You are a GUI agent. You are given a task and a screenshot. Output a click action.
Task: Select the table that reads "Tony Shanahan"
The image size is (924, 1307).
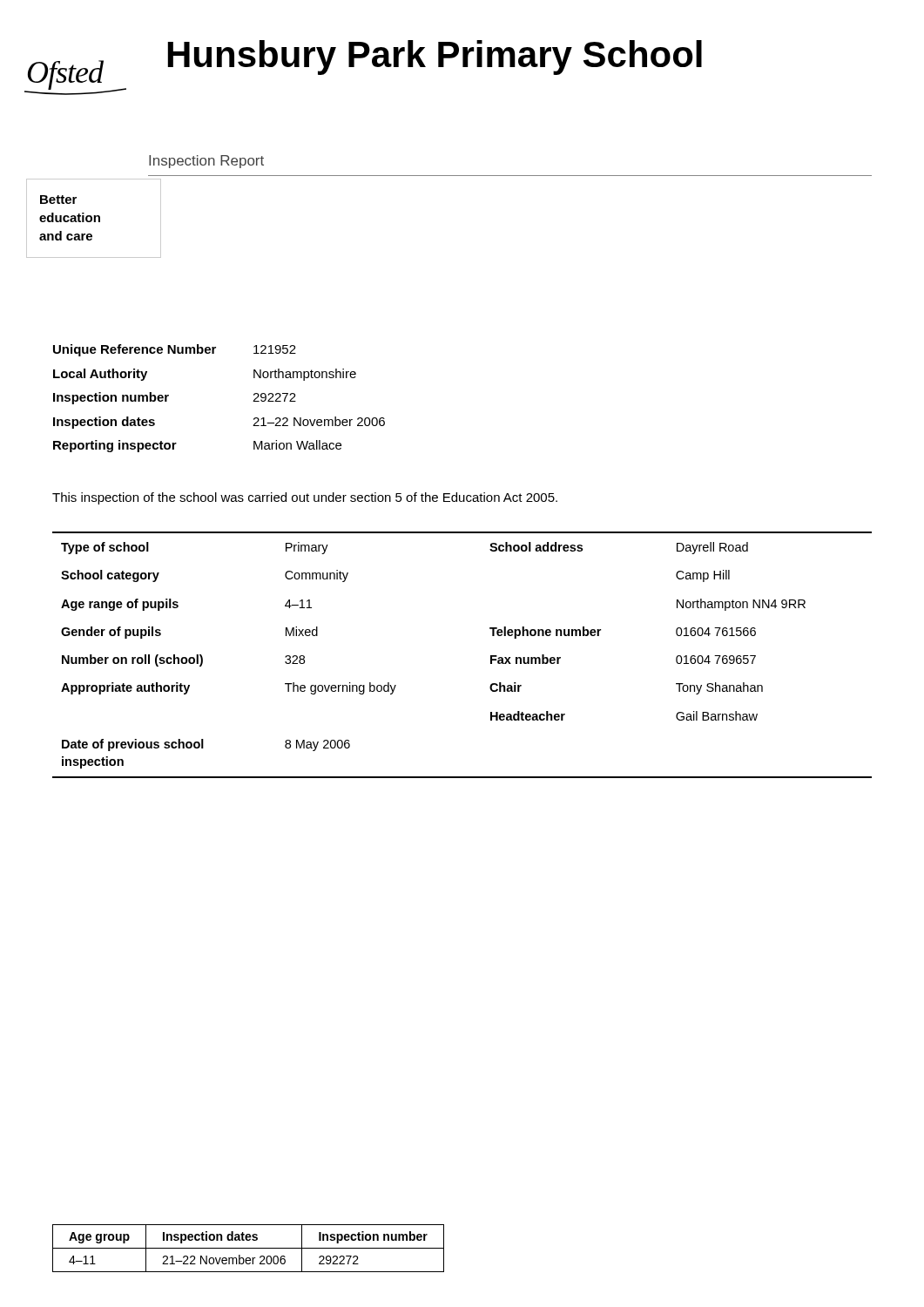[x=462, y=655]
